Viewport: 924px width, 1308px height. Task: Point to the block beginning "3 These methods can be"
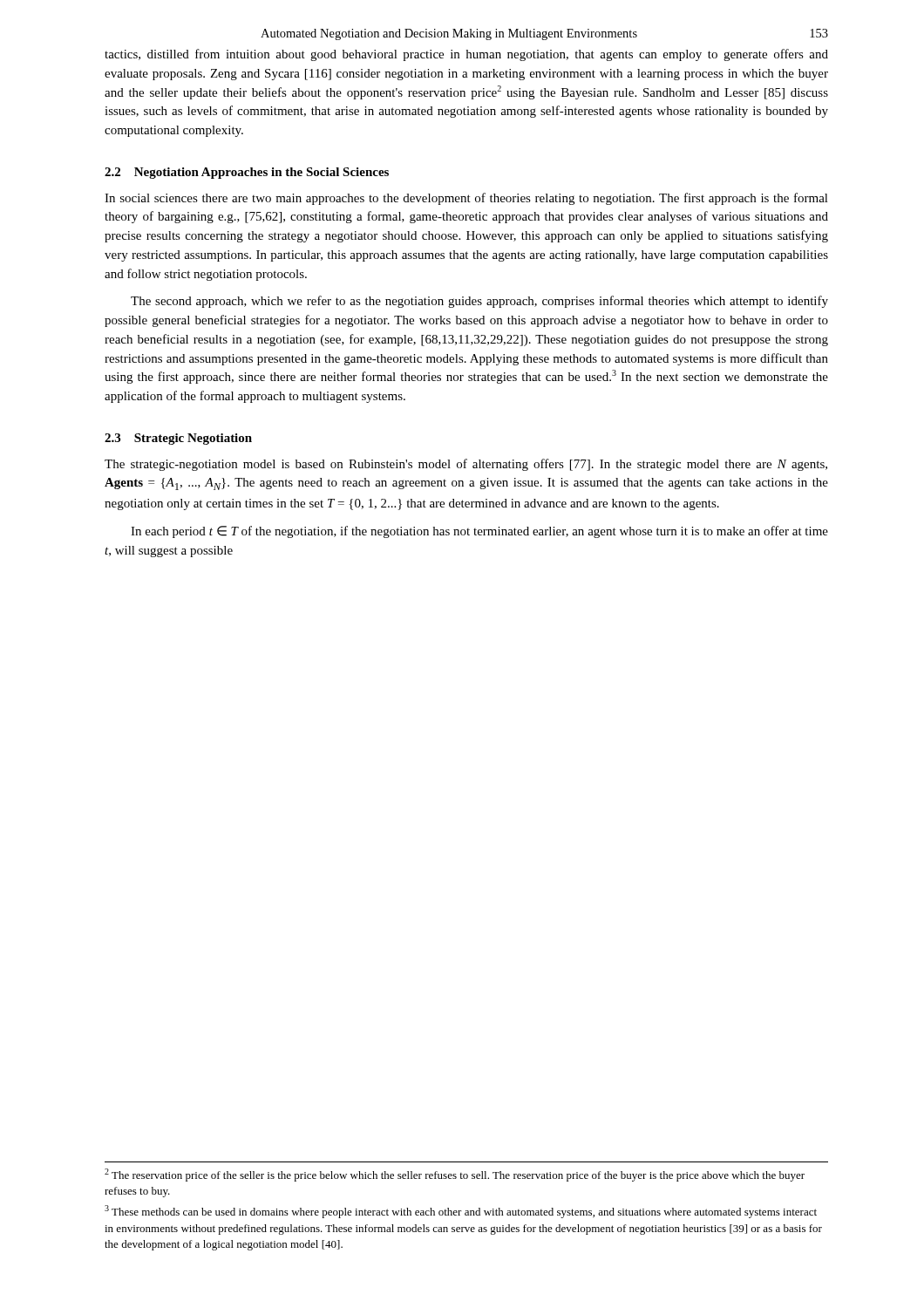pos(463,1227)
